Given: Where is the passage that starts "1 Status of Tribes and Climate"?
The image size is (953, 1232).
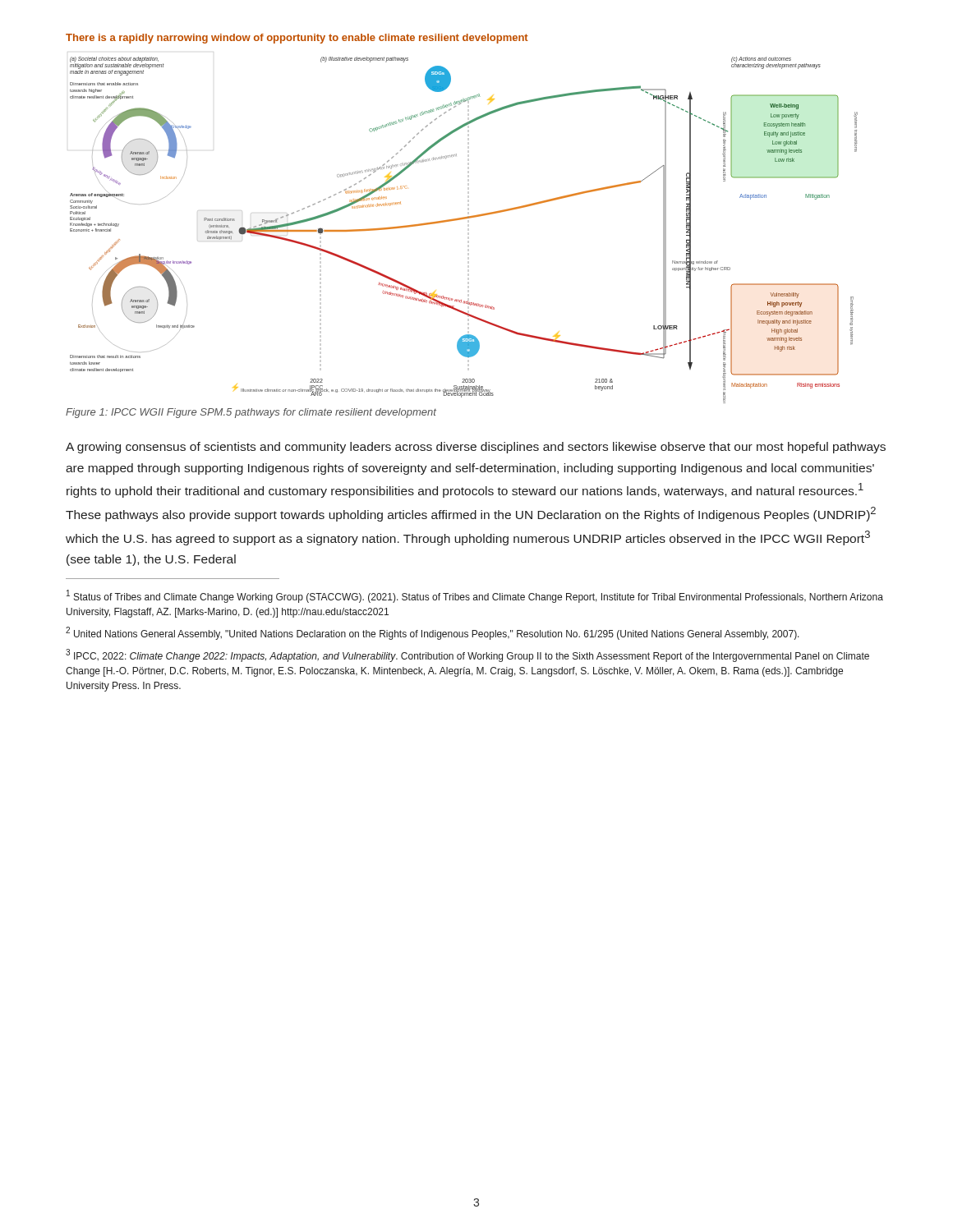Looking at the screenshot, I should (x=474, y=603).
